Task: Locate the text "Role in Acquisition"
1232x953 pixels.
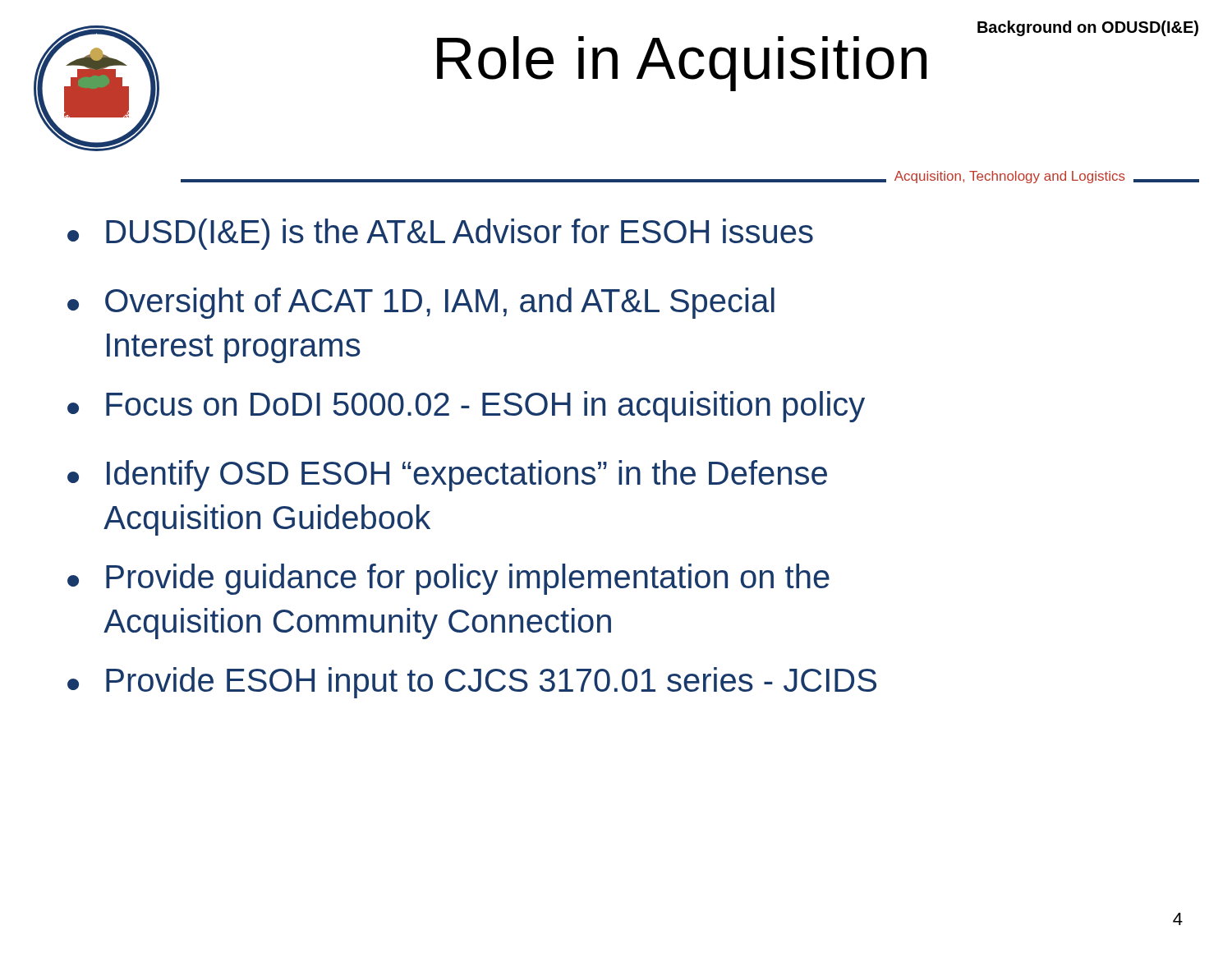Action: click(682, 58)
